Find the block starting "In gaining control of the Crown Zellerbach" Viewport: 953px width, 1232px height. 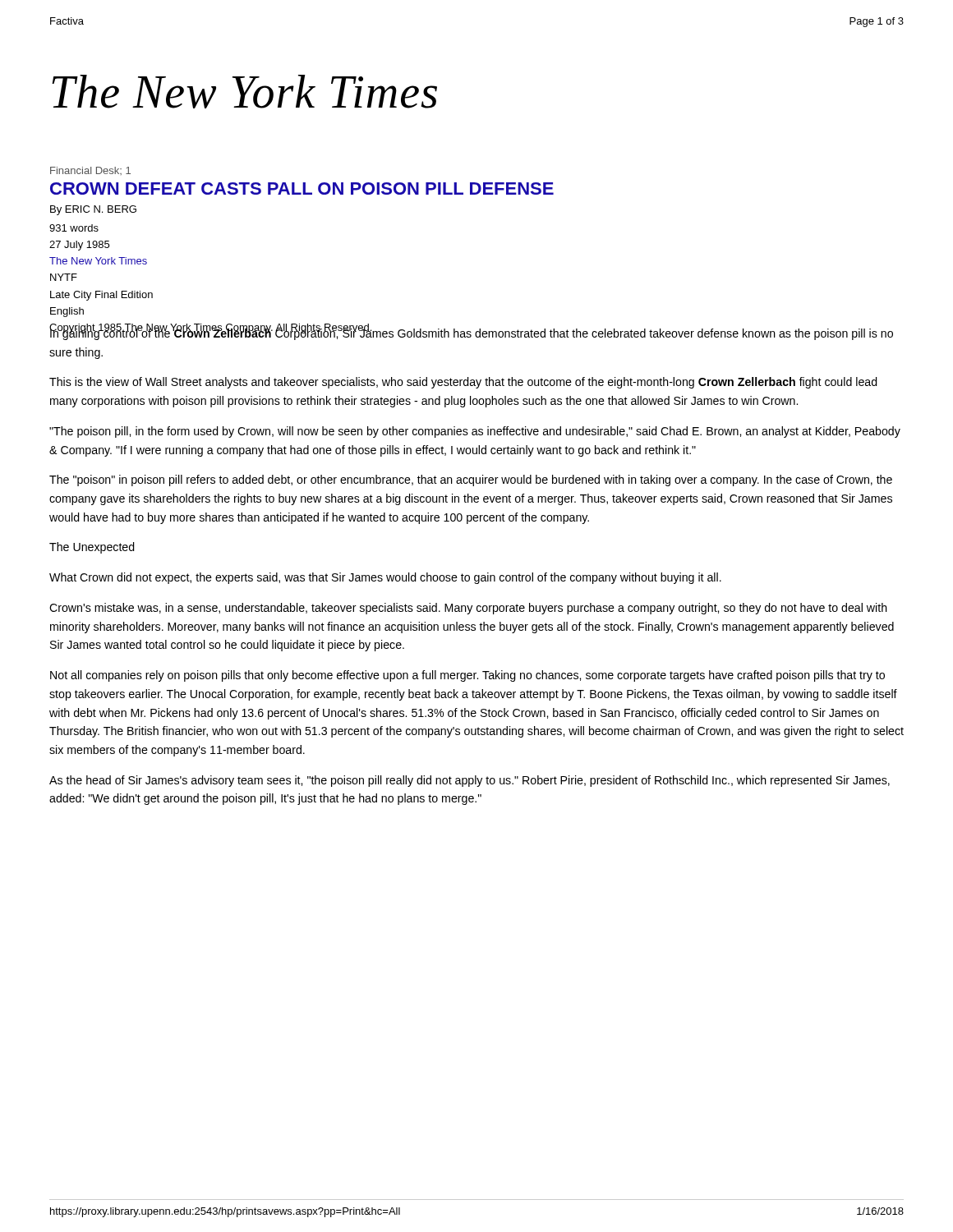(x=476, y=343)
